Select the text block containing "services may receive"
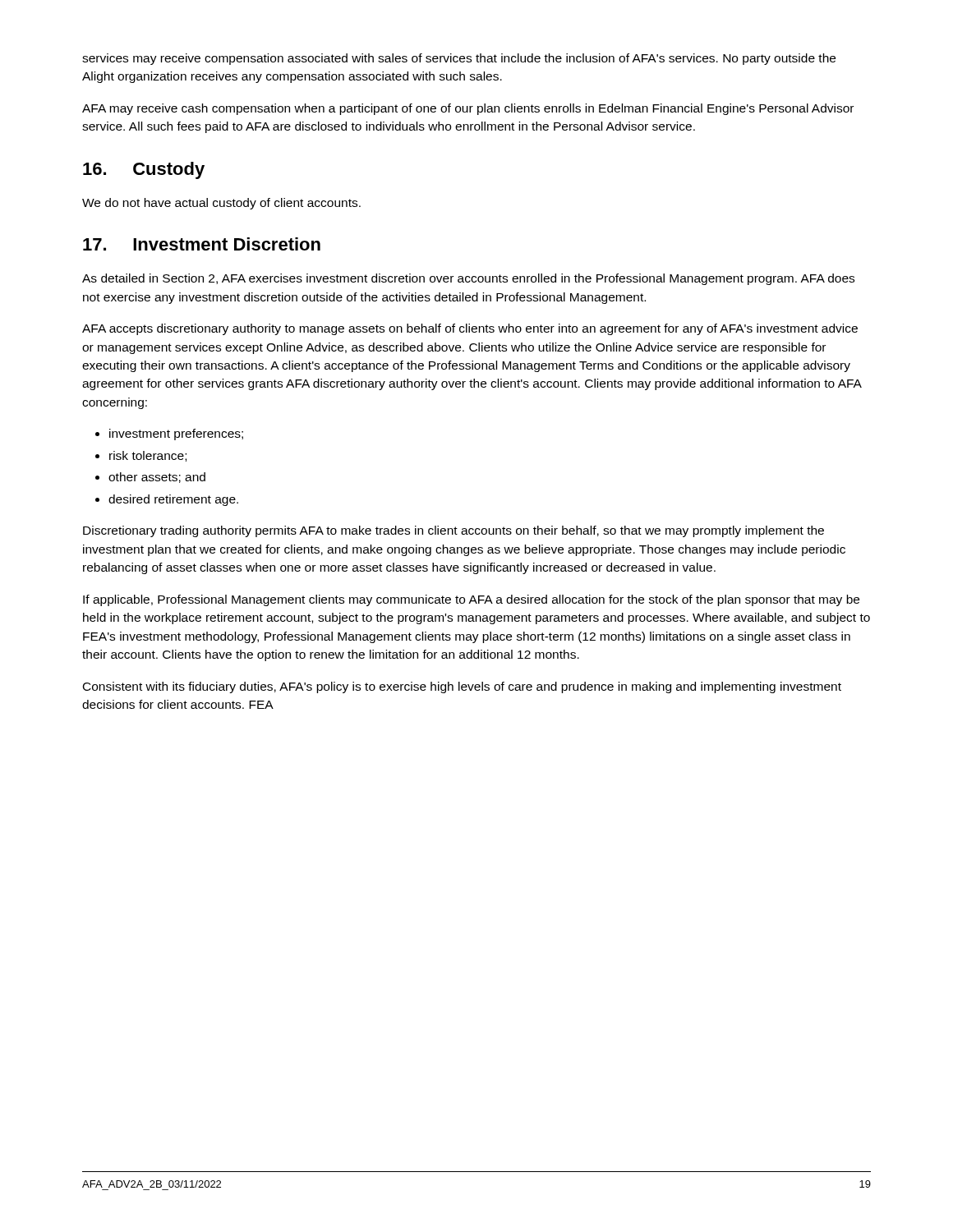Screen dimensions: 1232x953 pos(476,68)
